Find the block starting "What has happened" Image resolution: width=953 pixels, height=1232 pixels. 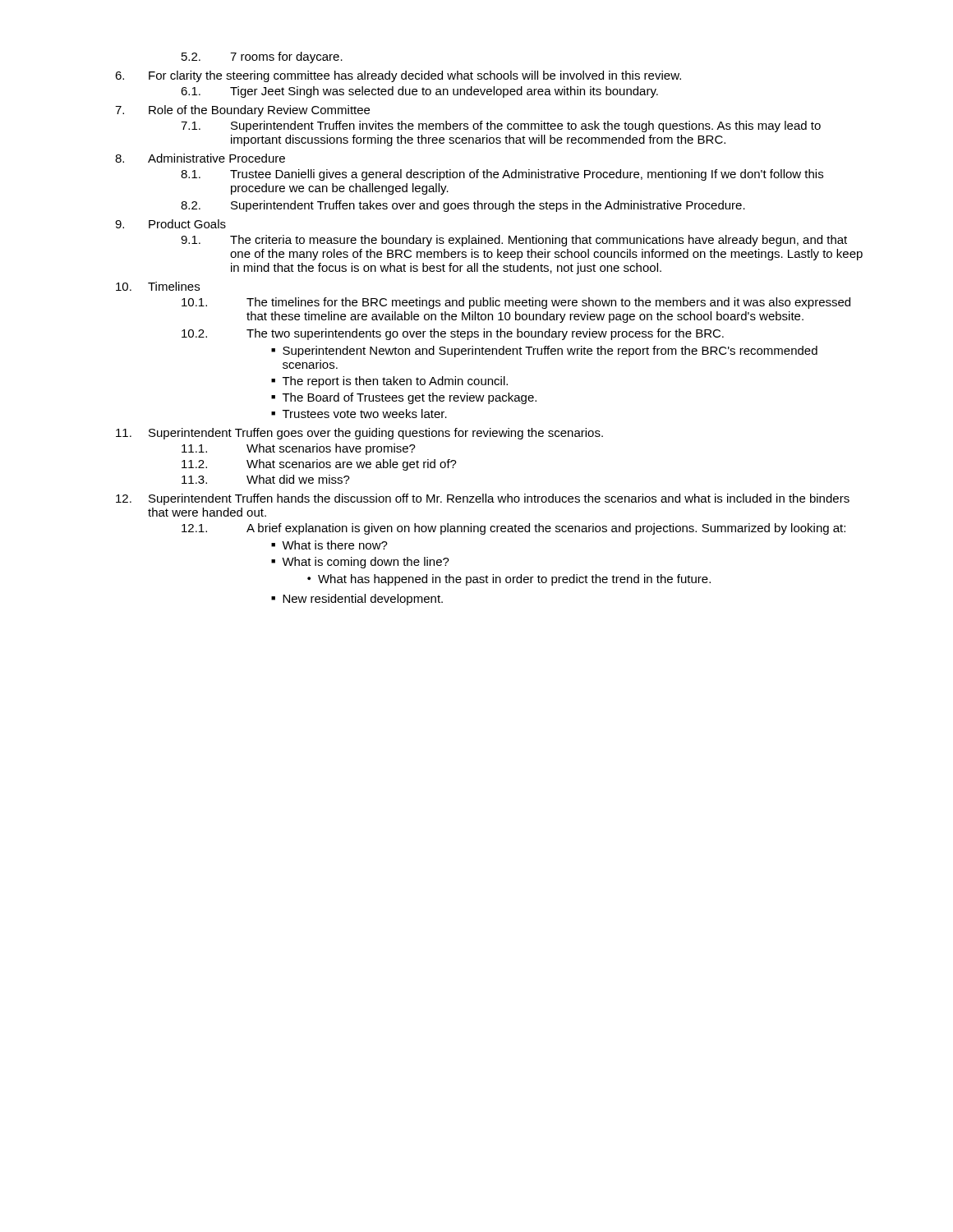tap(515, 579)
